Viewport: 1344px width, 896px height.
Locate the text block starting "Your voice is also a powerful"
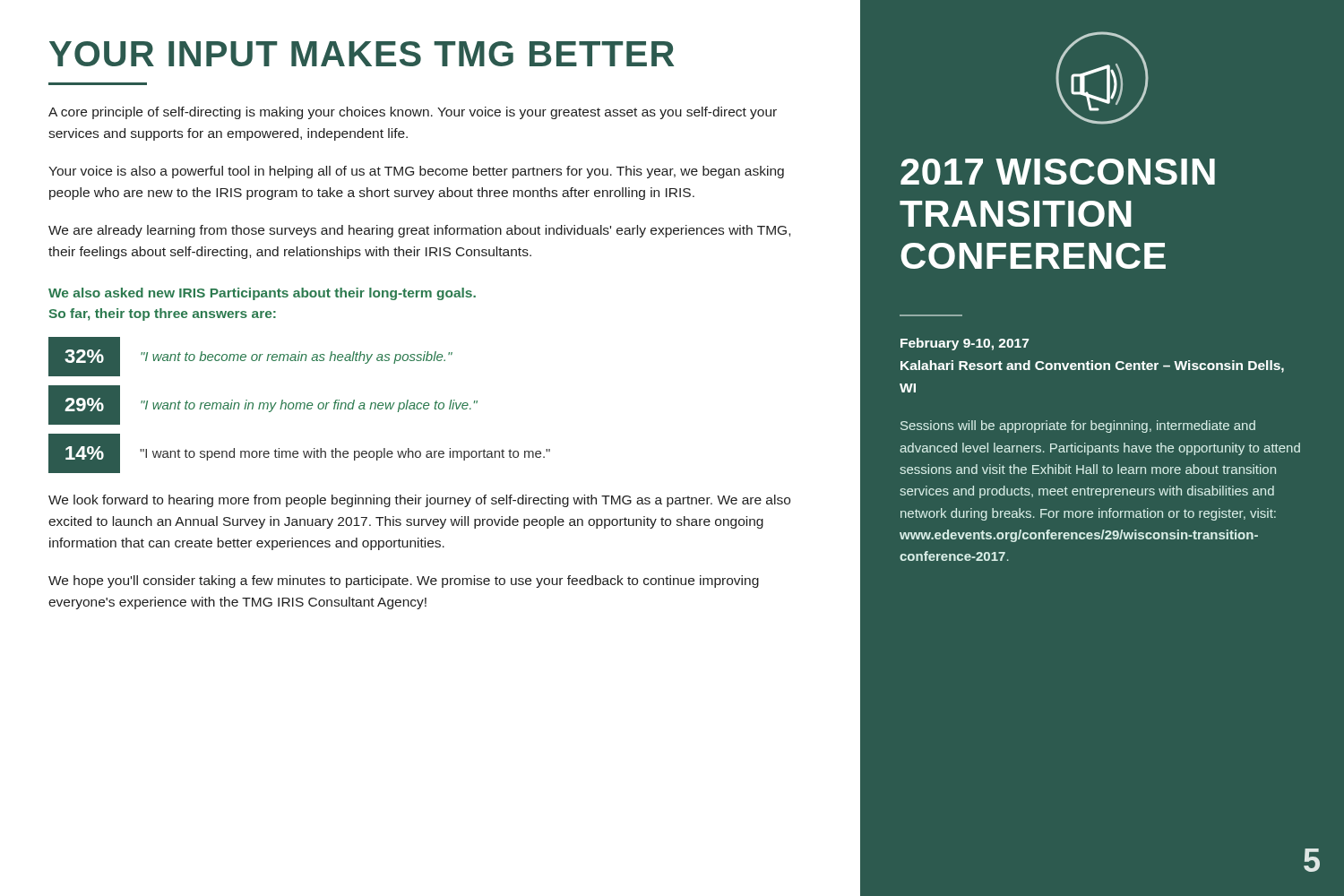click(417, 181)
